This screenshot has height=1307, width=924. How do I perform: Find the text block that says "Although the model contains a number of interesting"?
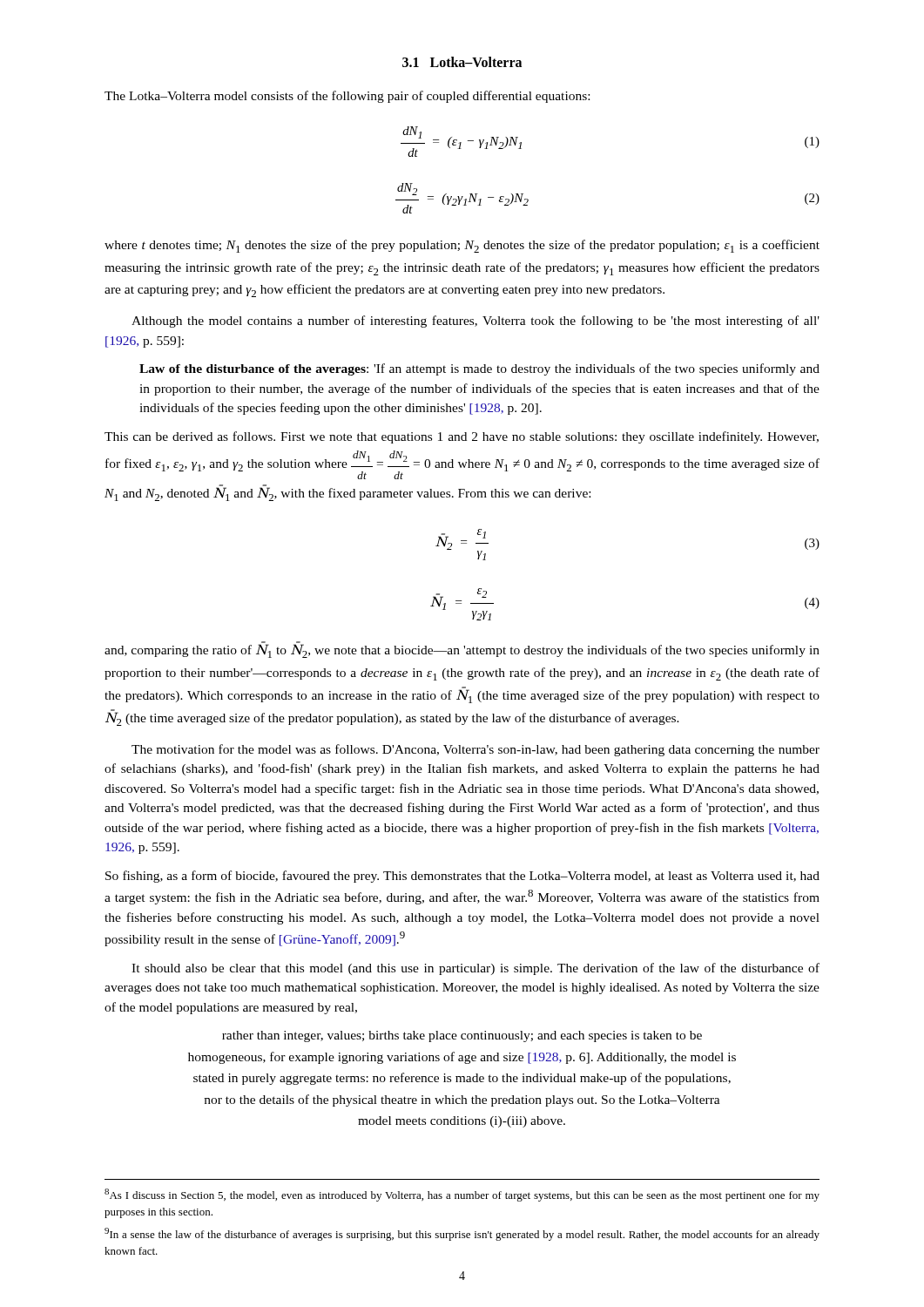click(x=462, y=330)
